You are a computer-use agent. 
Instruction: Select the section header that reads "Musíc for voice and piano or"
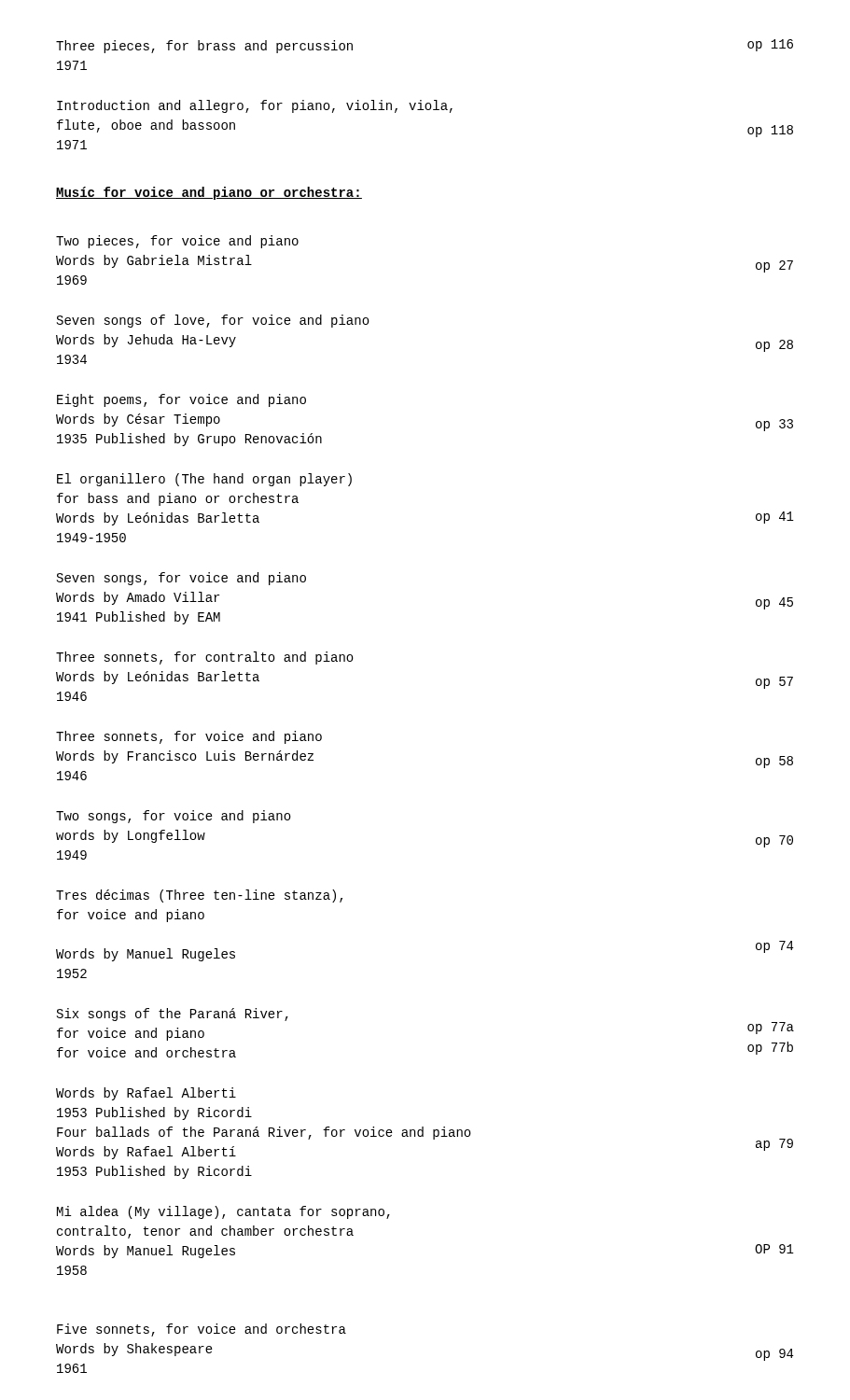pos(209,193)
